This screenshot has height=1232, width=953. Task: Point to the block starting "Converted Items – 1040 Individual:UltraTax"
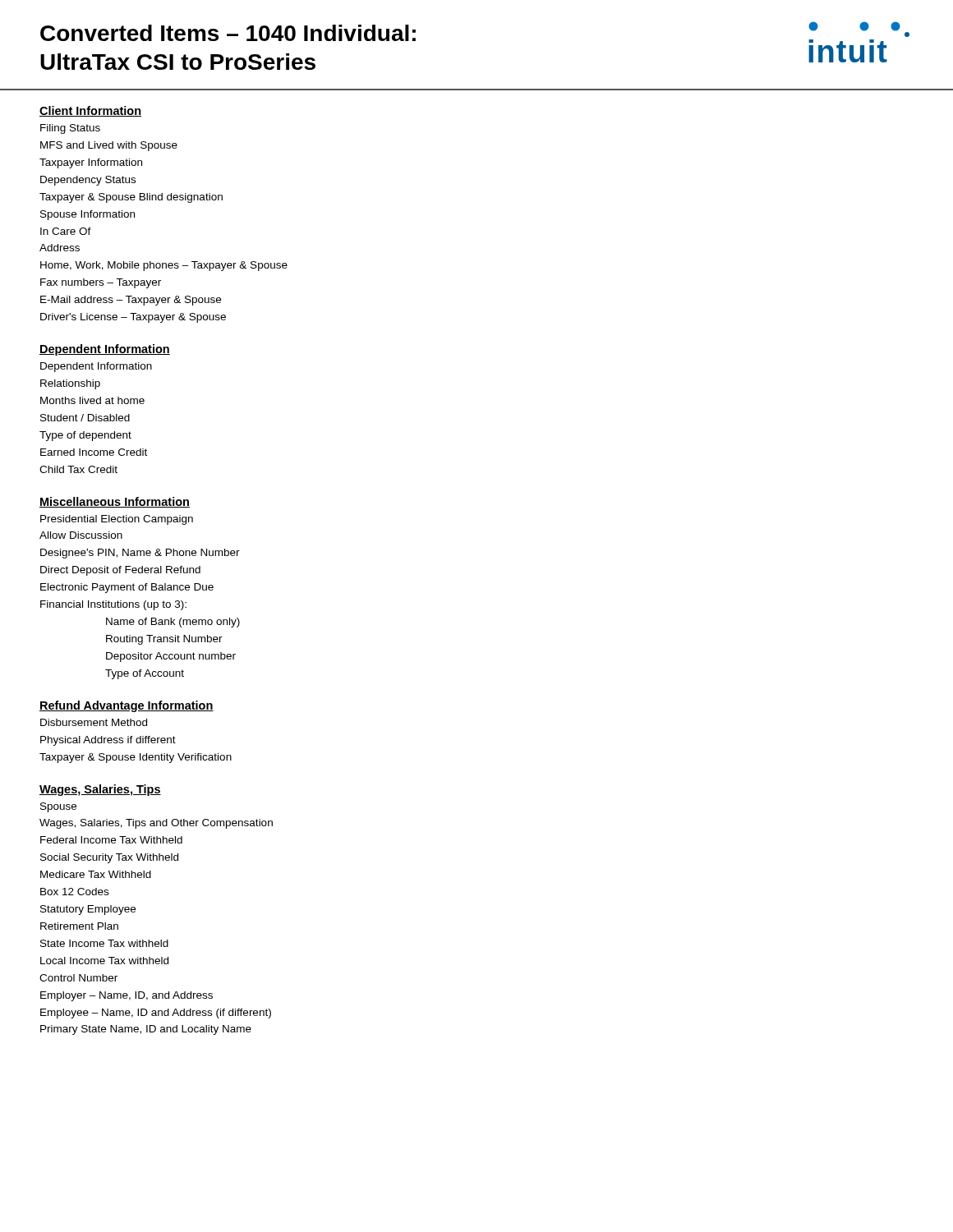click(x=229, y=48)
